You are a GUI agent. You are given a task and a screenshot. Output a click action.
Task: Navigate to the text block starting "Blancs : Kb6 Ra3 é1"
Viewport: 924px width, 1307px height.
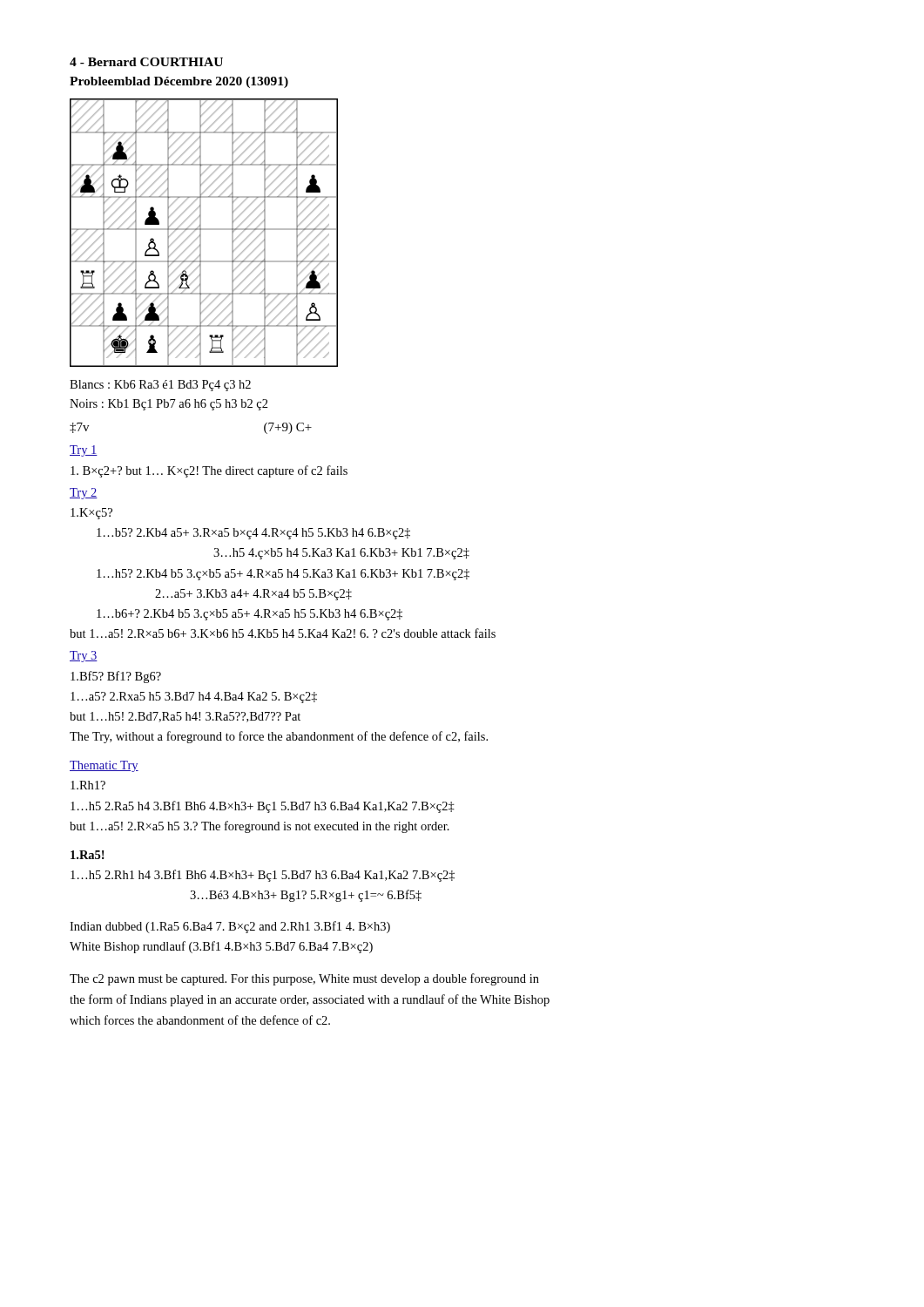coord(169,394)
